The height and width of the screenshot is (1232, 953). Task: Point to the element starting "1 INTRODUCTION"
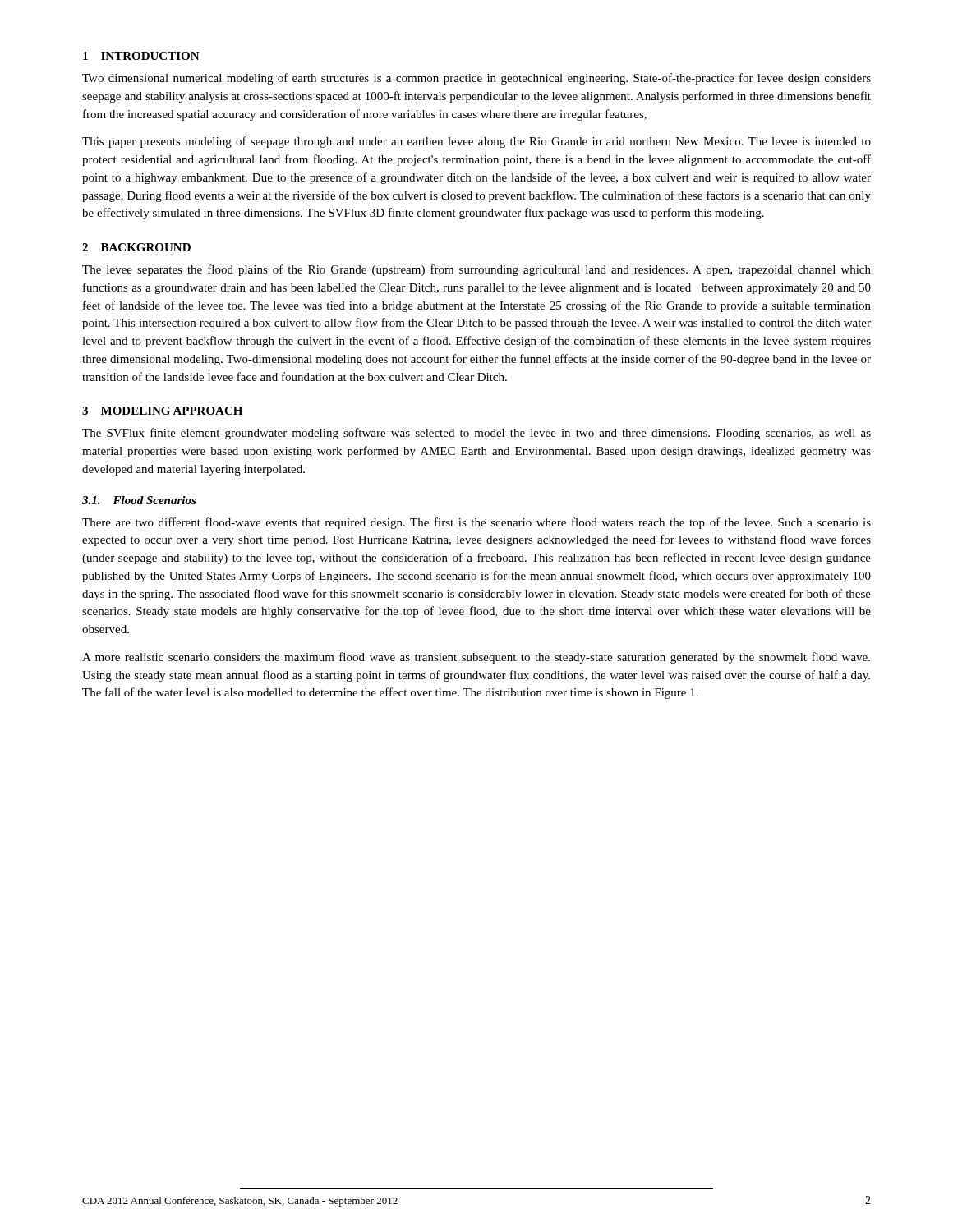[141, 56]
